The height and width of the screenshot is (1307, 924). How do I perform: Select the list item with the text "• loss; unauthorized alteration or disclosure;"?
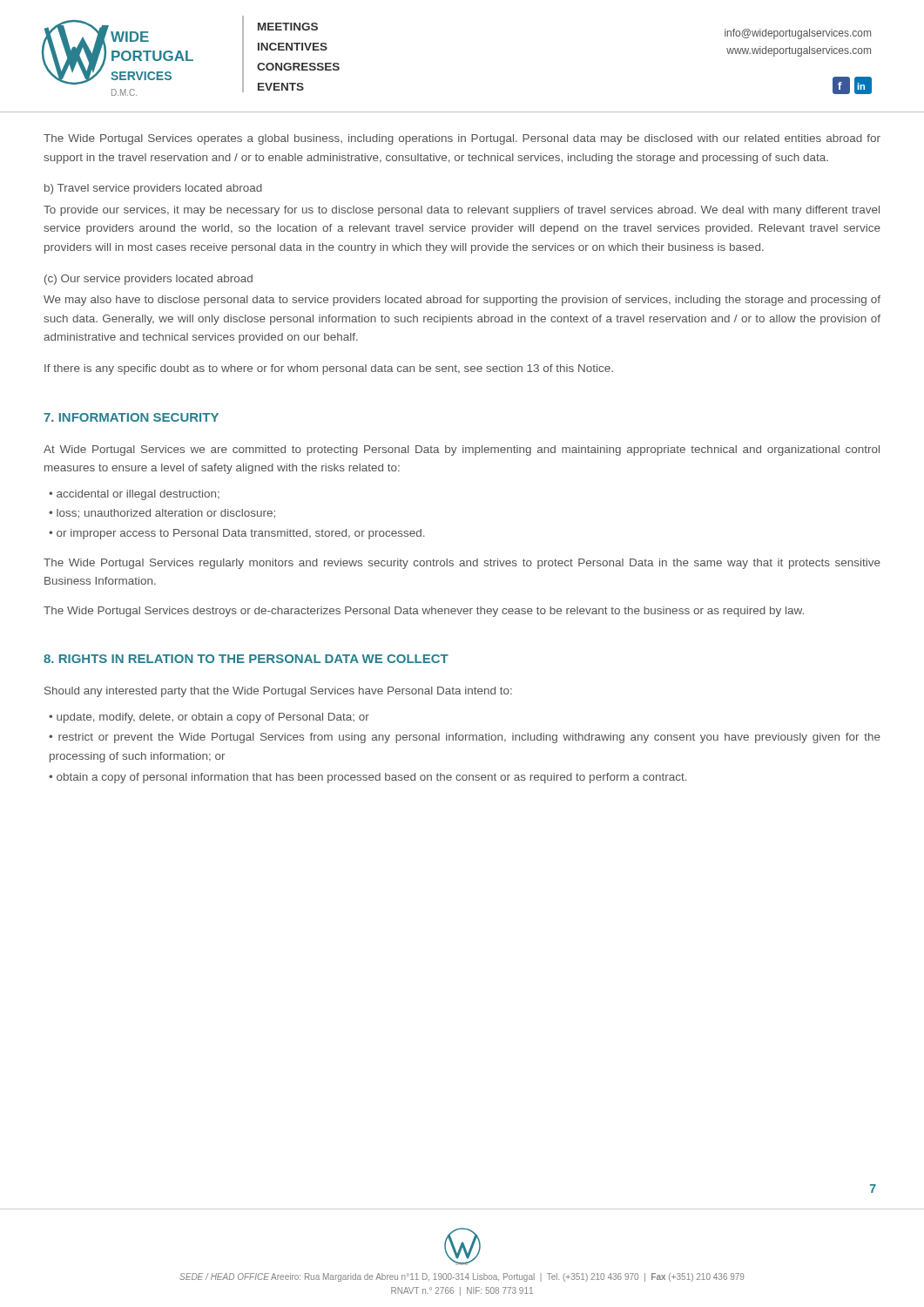click(x=163, y=513)
